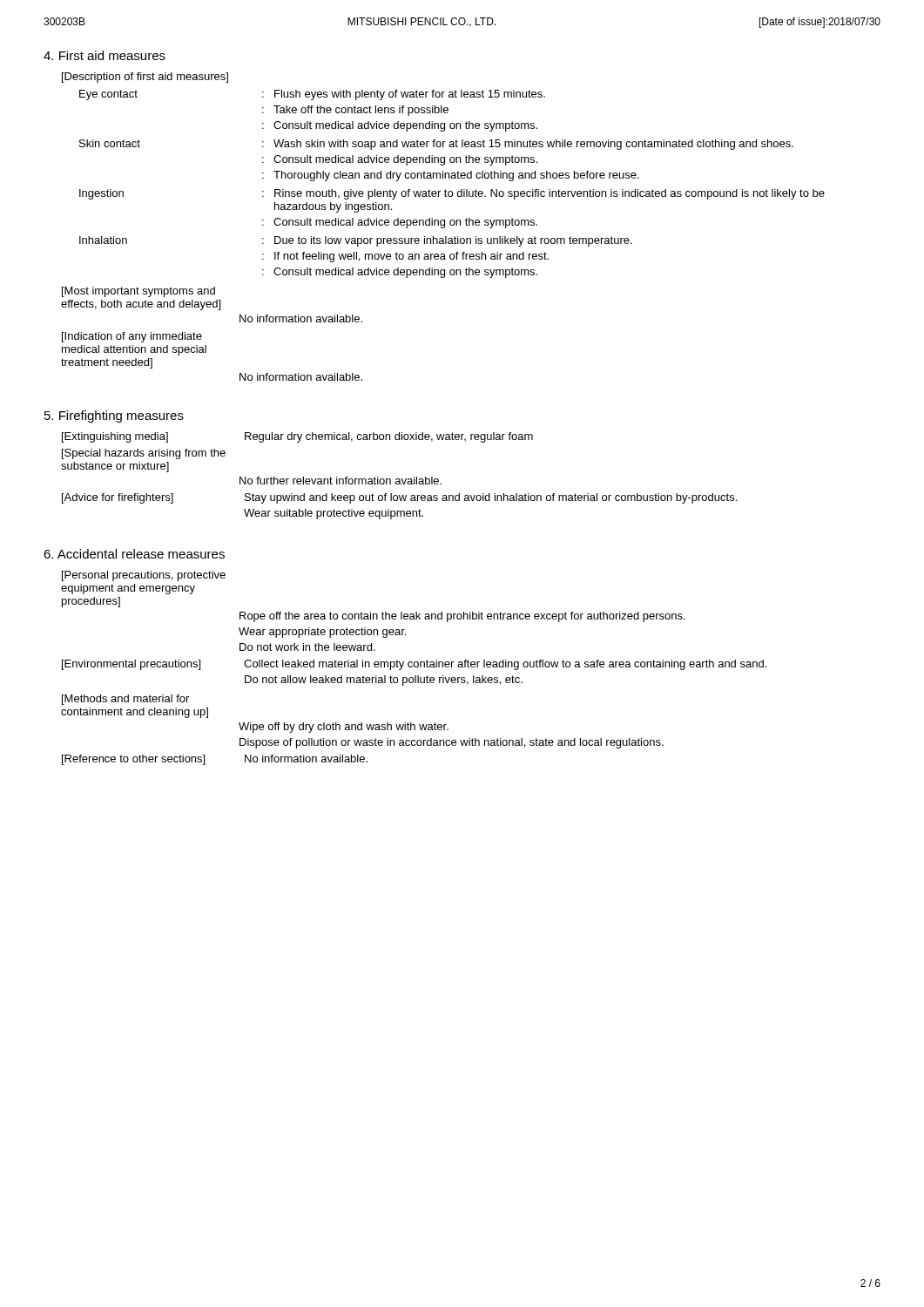This screenshot has width=924, height=1307.
Task: Select the text that reads "[Description of first aid measures]"
Action: click(x=145, y=78)
